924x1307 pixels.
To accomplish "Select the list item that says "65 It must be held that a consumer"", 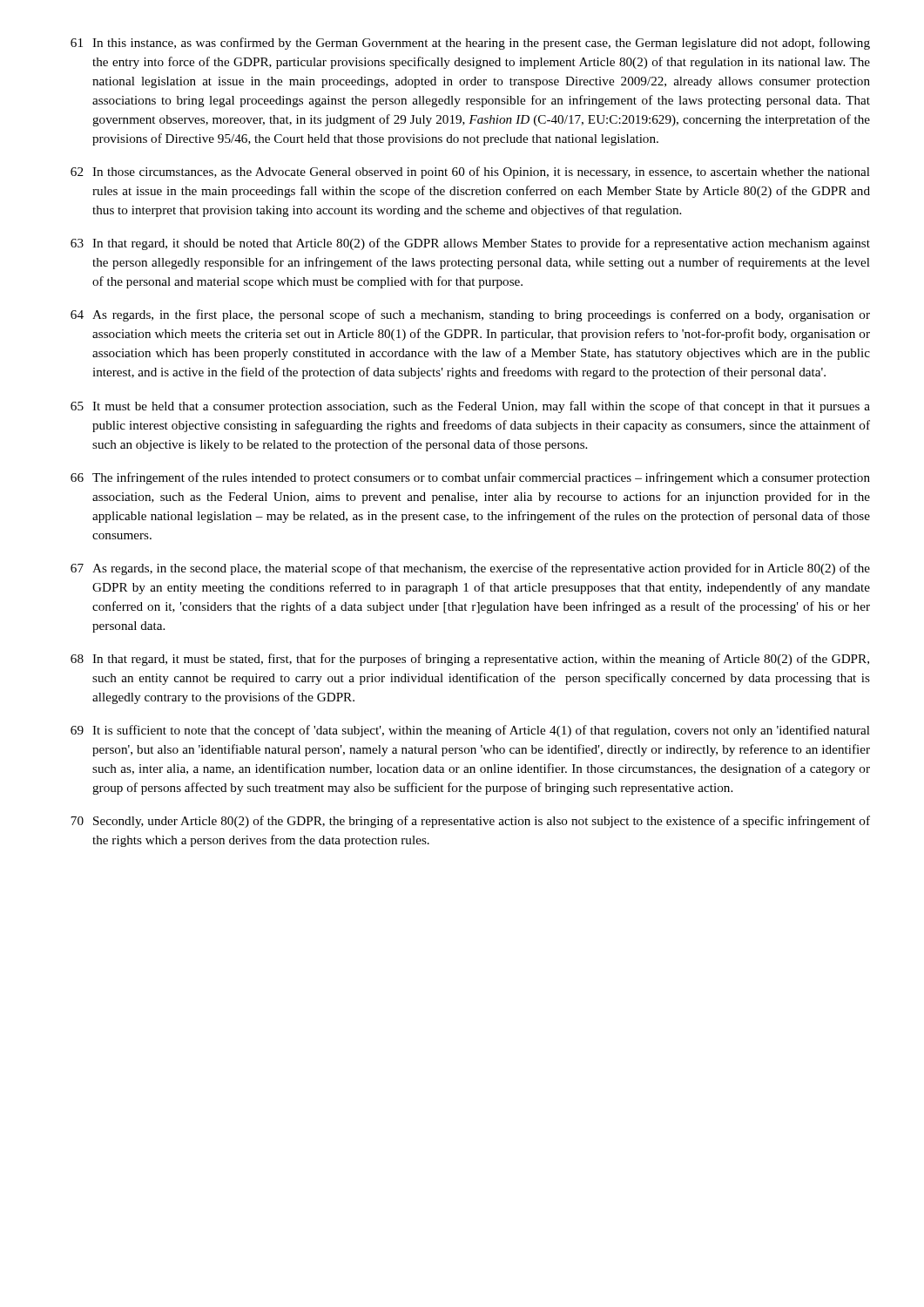I will (x=462, y=425).
